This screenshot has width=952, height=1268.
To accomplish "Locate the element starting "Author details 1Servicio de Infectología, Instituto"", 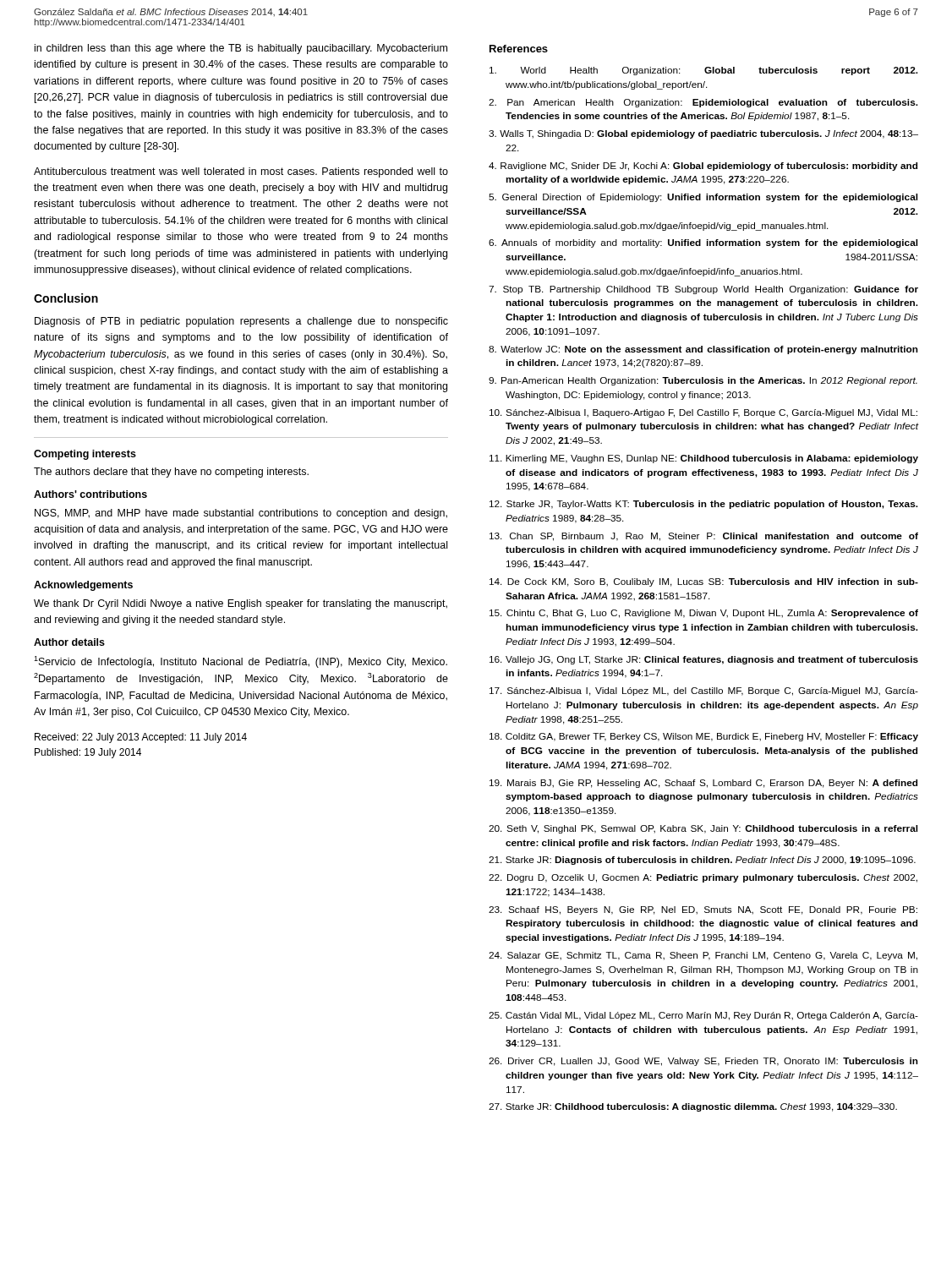I will coord(241,676).
